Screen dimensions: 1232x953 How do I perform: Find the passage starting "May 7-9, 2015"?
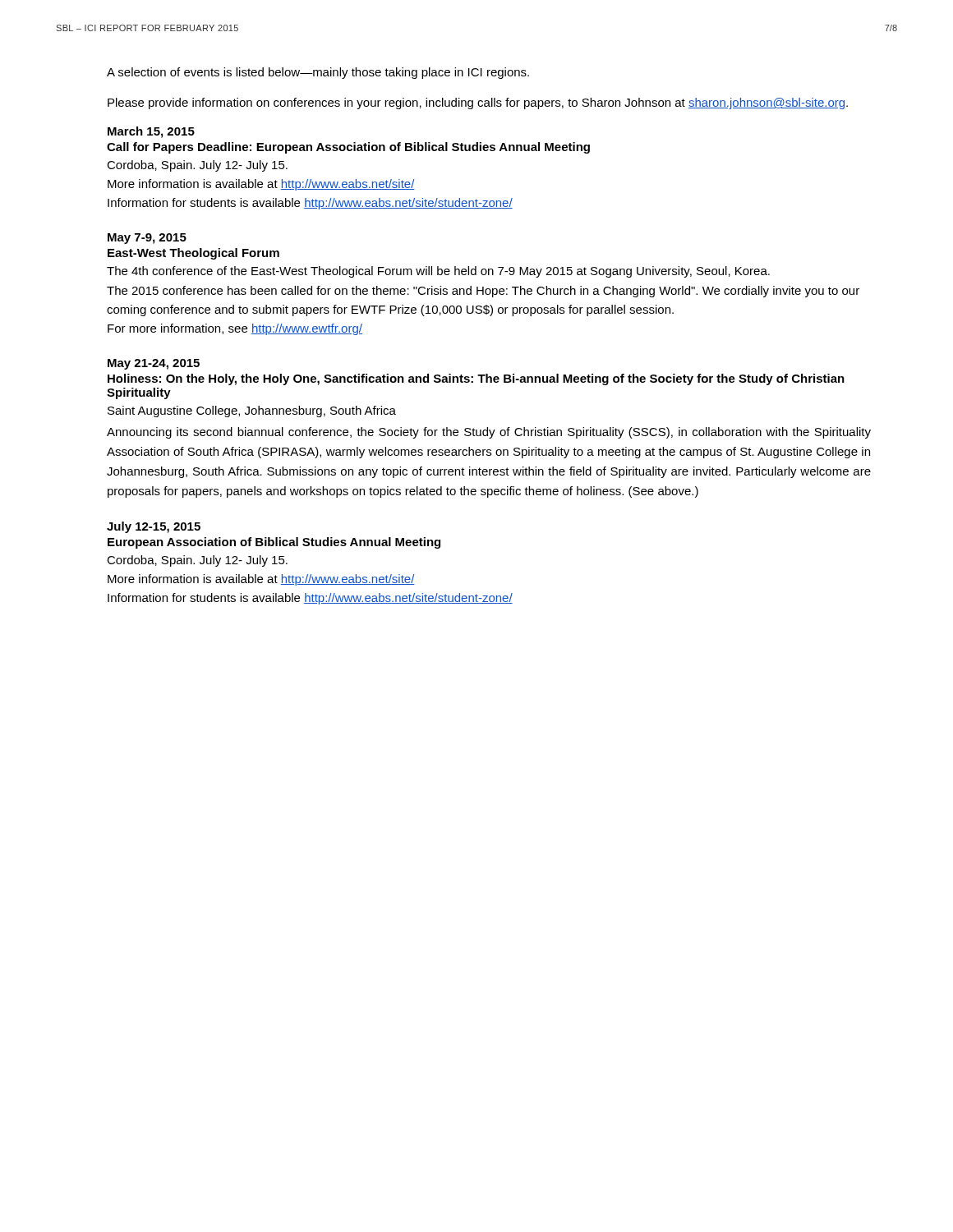click(x=147, y=237)
